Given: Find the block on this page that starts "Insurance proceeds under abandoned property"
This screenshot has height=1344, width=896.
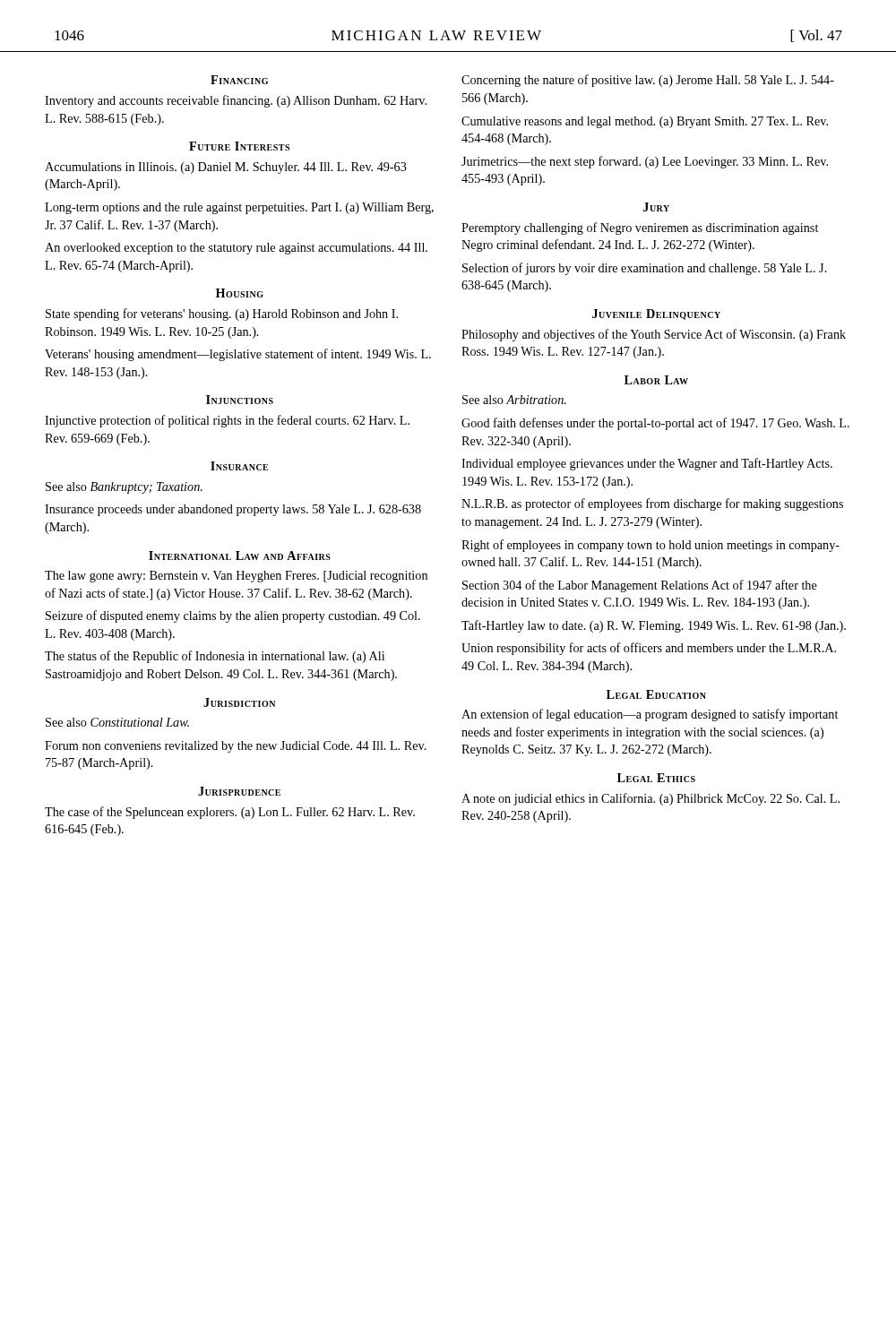Looking at the screenshot, I should coord(240,519).
